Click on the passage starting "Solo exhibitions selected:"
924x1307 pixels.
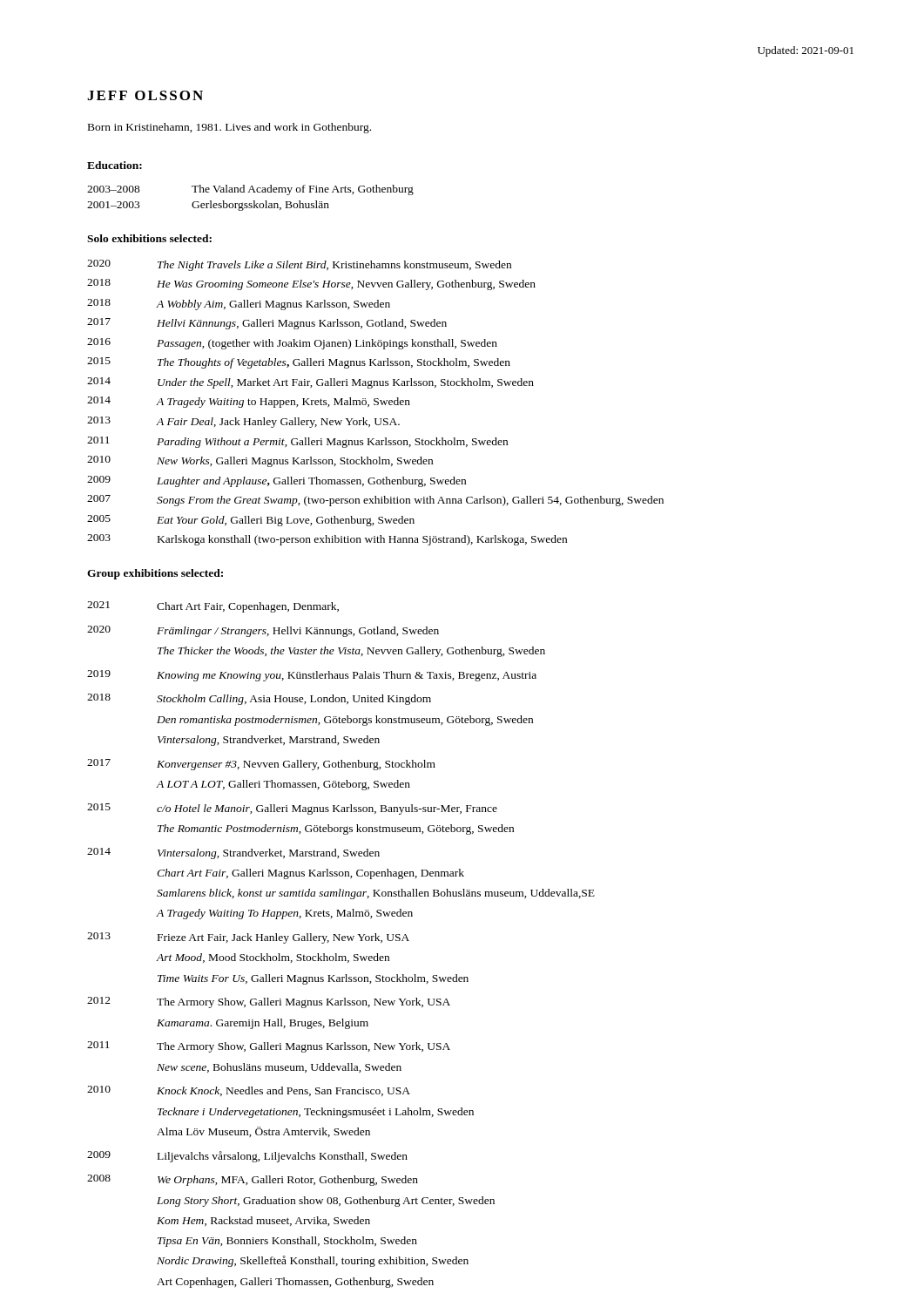coord(150,238)
